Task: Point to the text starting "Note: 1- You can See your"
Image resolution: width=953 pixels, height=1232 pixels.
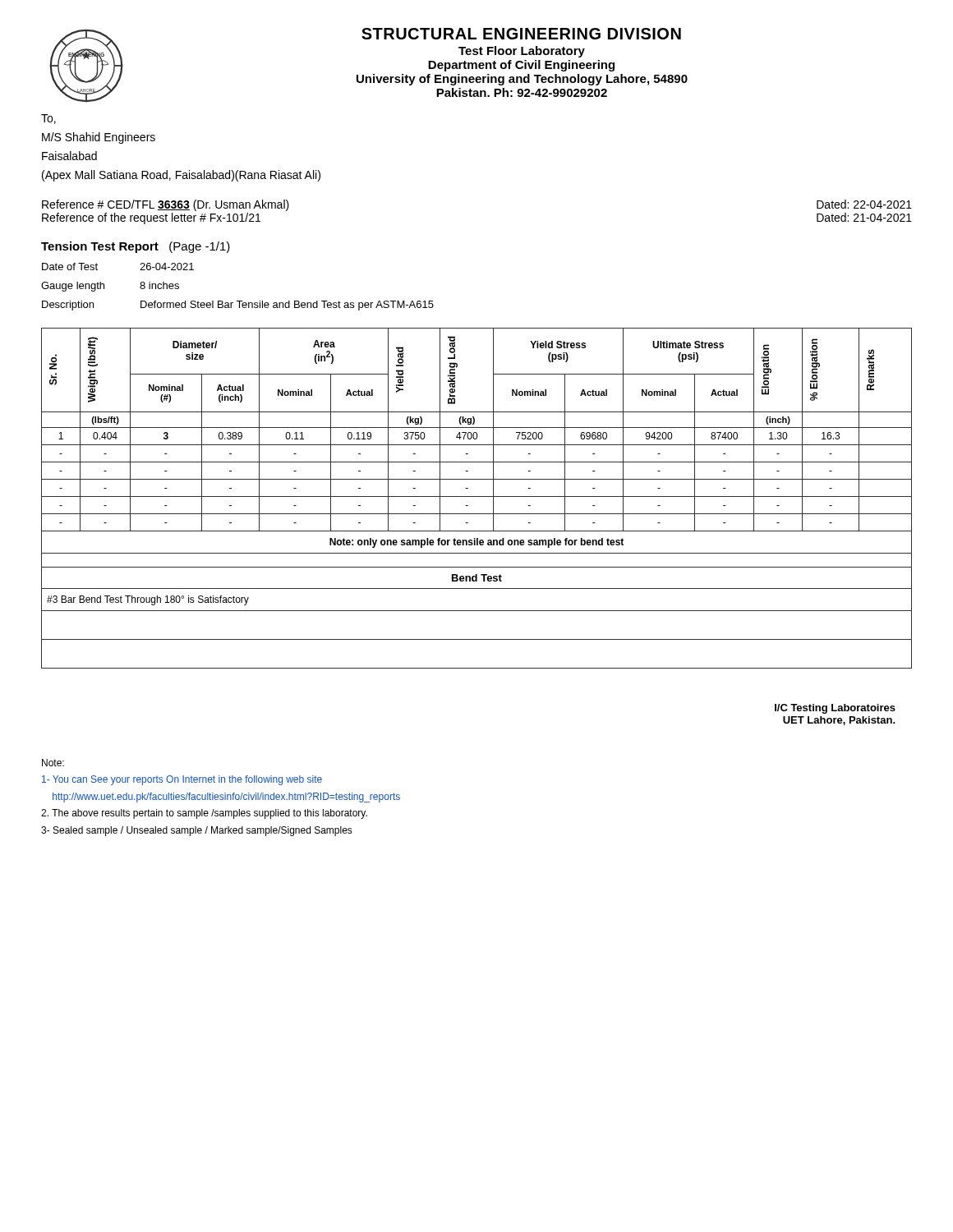Action: [x=221, y=797]
